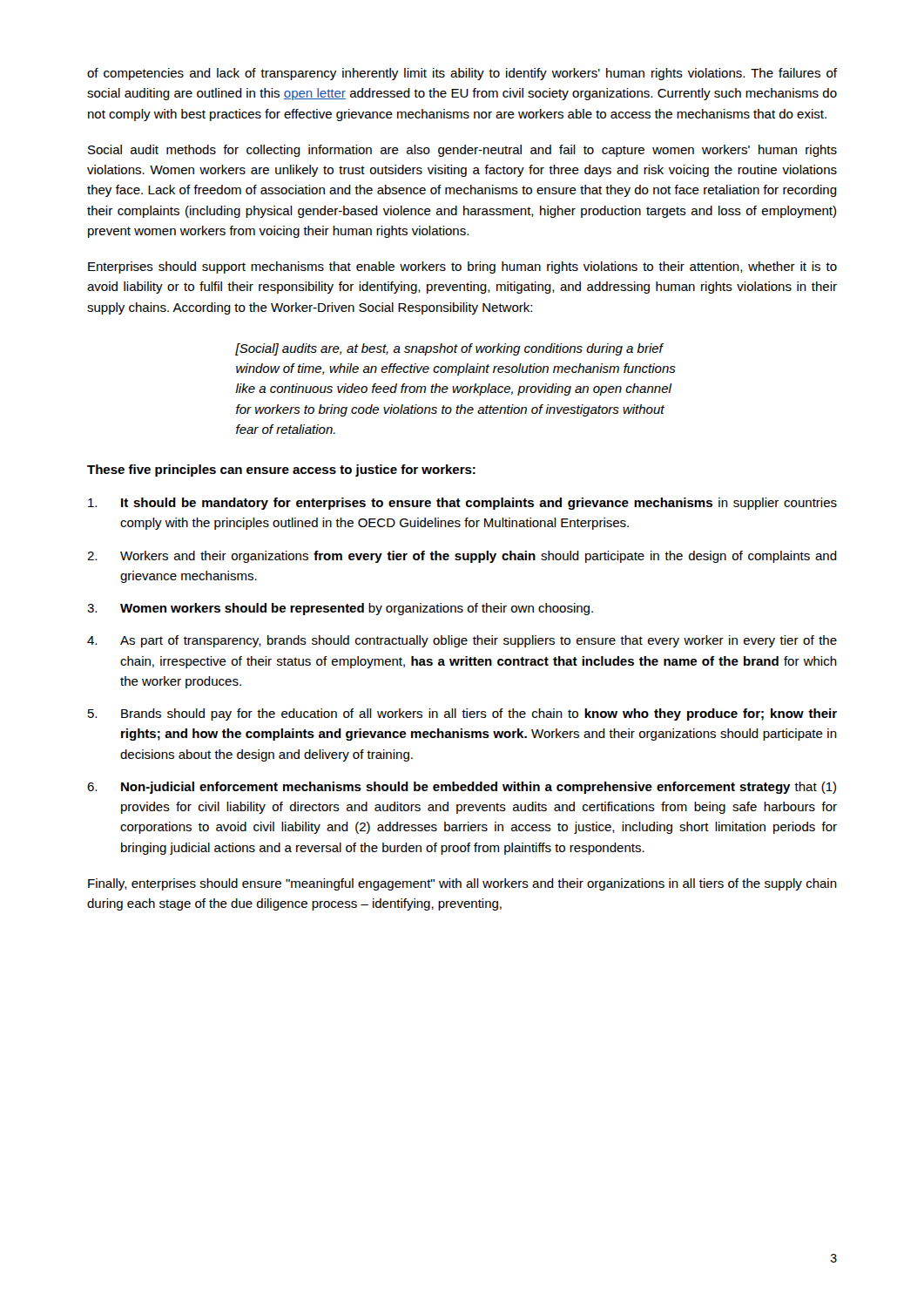This screenshot has width=924, height=1307.
Task: Find the block starting "Enterprises should support mechanisms"
Action: click(x=462, y=286)
